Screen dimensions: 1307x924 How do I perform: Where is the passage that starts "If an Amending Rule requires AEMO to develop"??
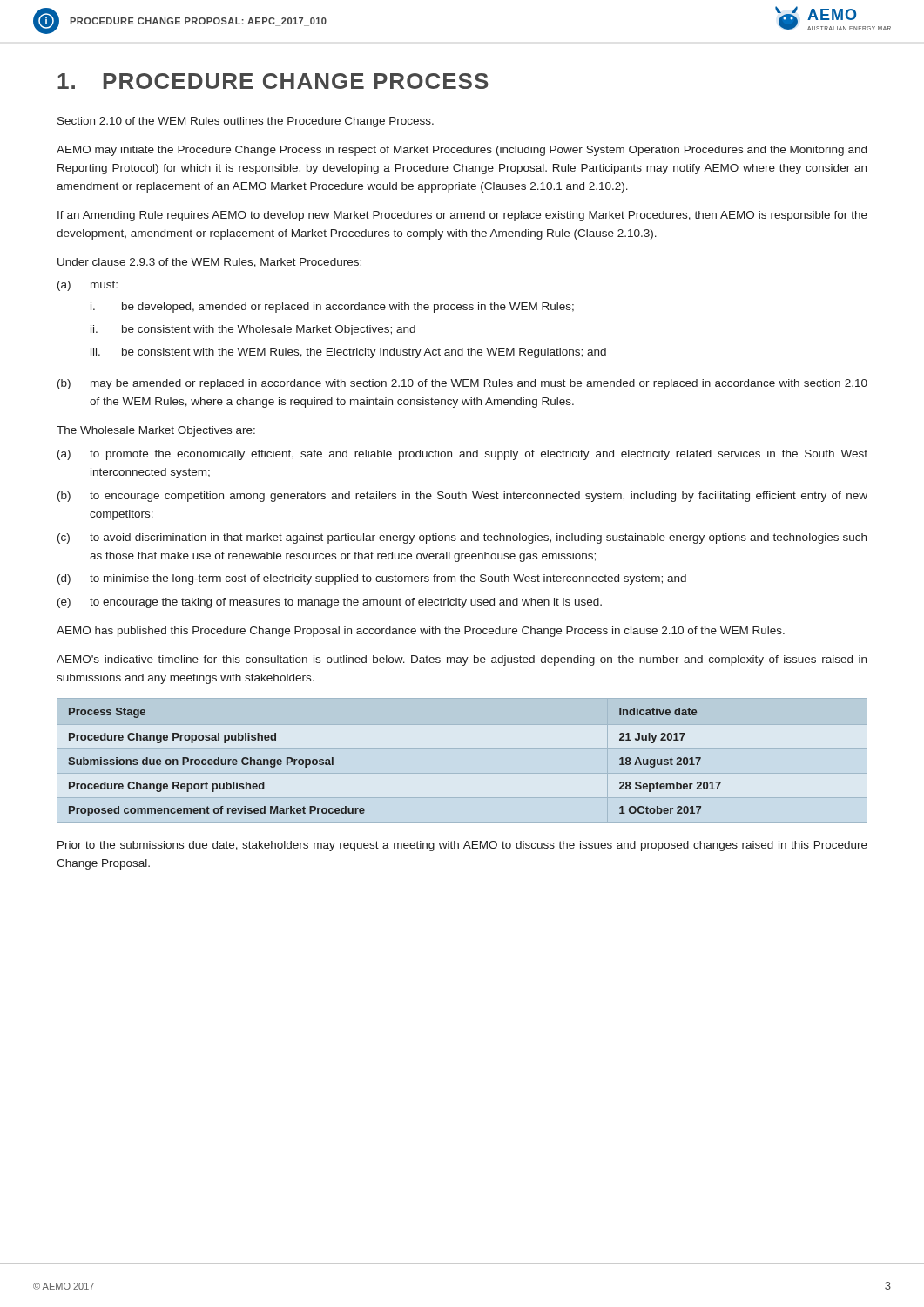(x=462, y=224)
